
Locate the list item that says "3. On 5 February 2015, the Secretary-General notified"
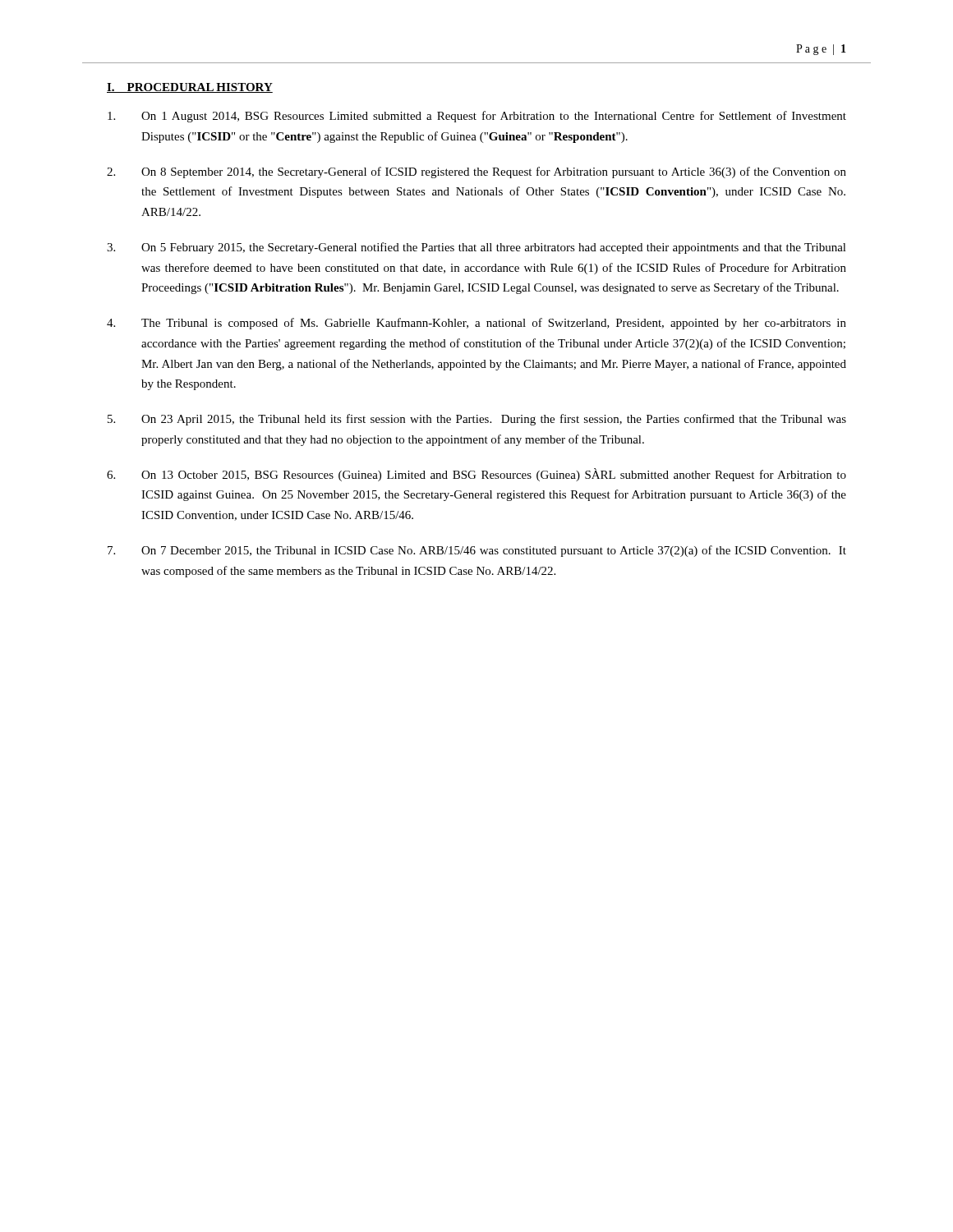coord(476,268)
